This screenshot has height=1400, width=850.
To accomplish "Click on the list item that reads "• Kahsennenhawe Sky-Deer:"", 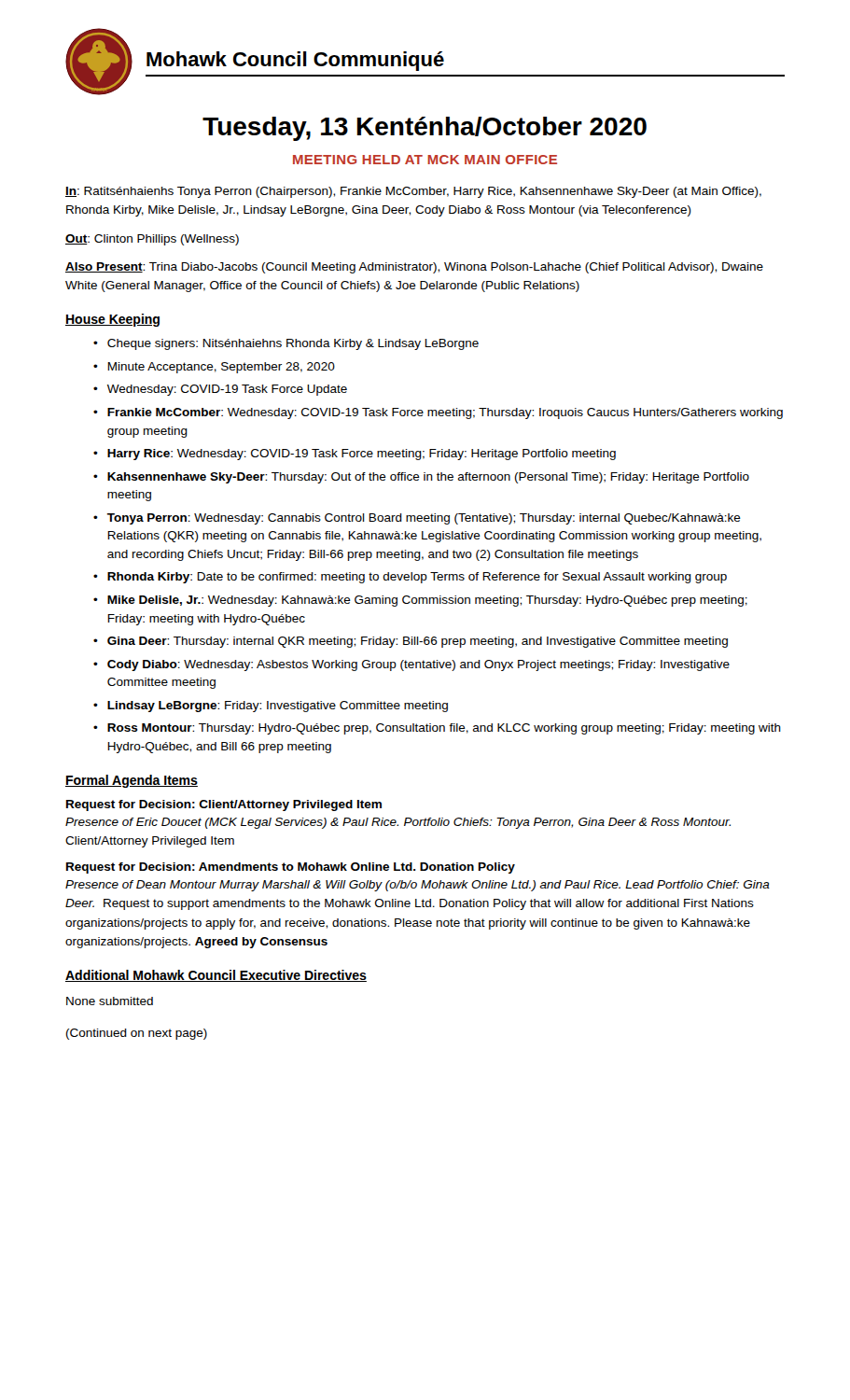I will tap(439, 486).
